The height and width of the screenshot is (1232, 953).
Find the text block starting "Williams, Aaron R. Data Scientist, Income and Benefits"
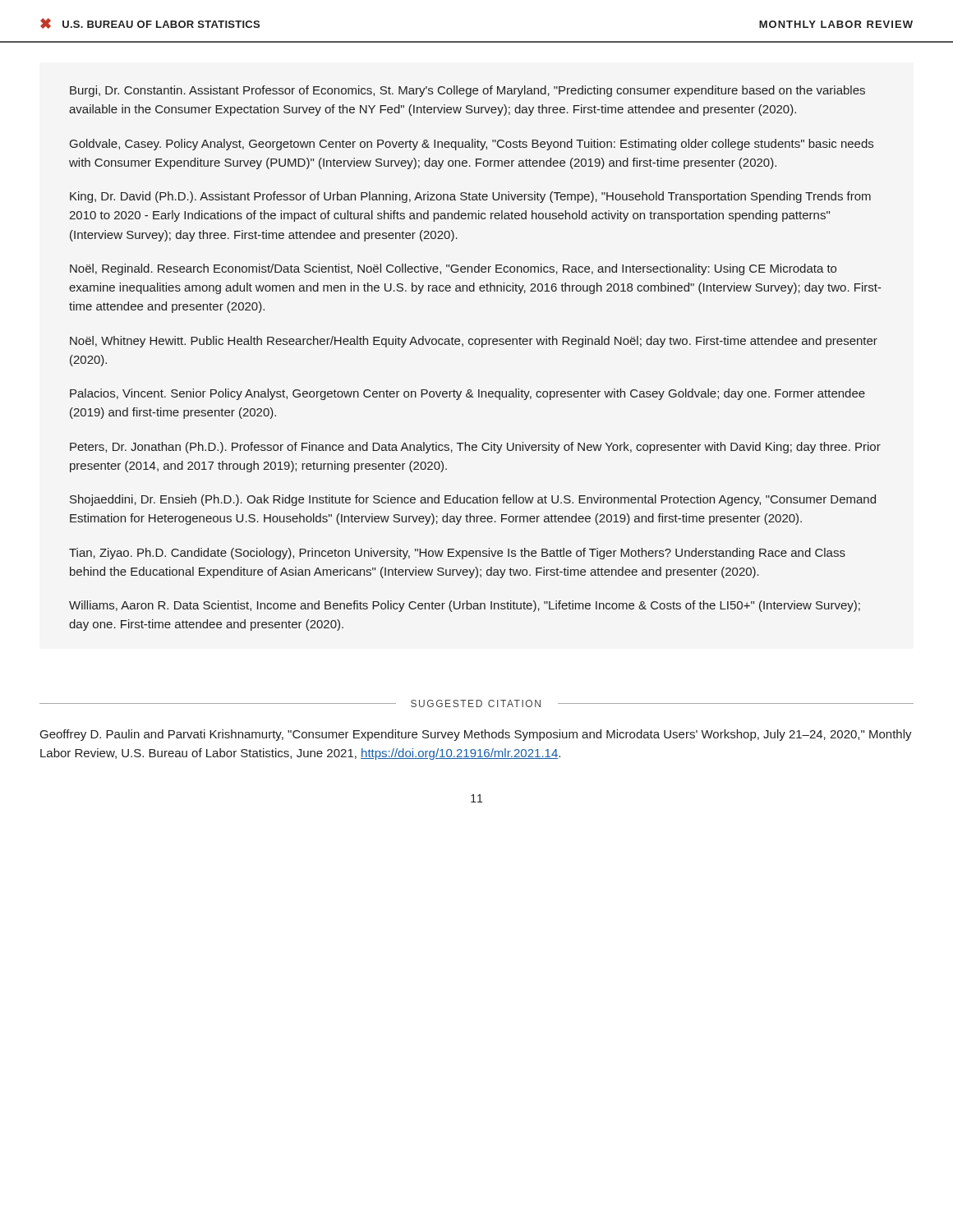[x=465, y=614]
